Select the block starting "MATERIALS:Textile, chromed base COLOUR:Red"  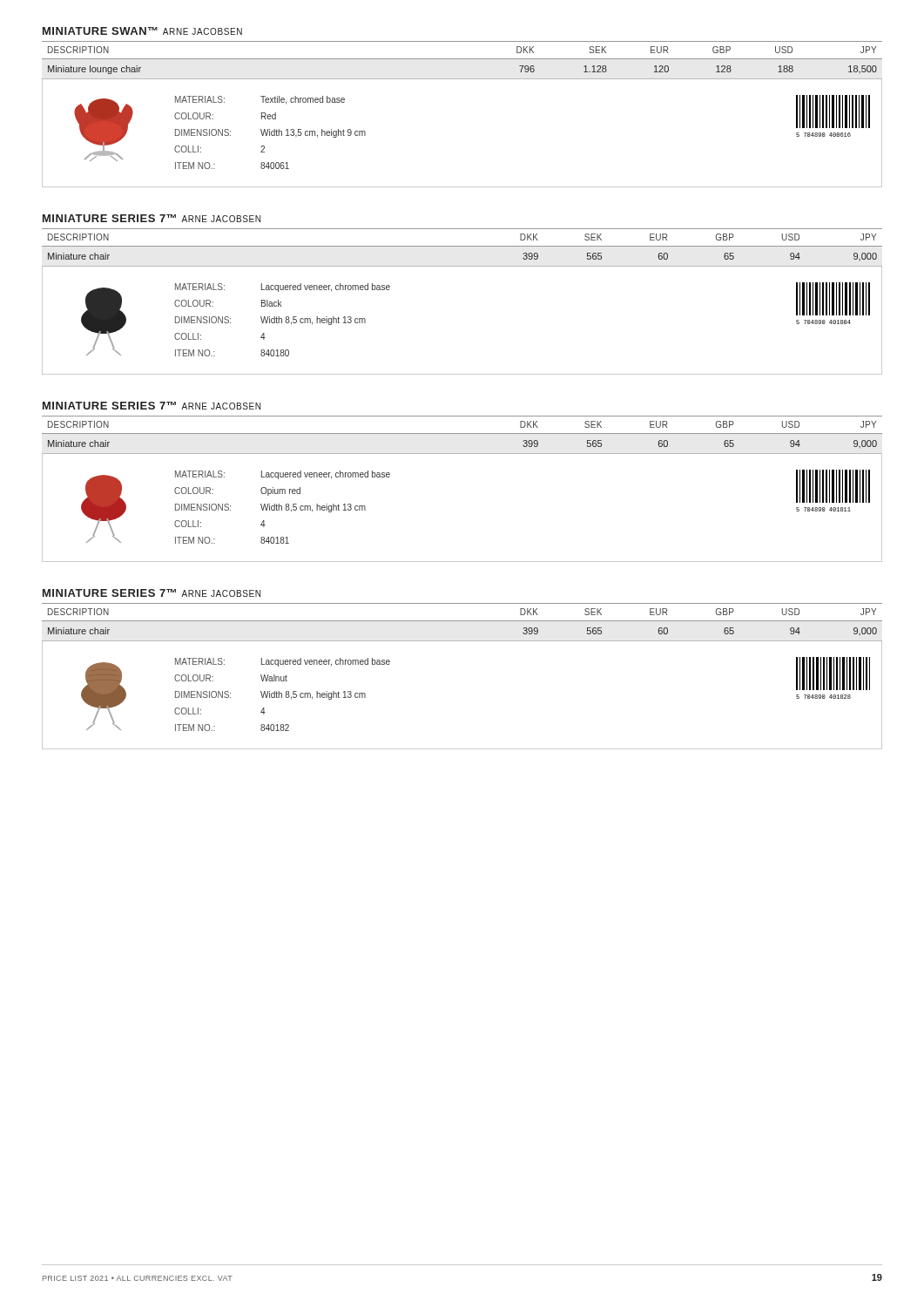click(x=273, y=133)
